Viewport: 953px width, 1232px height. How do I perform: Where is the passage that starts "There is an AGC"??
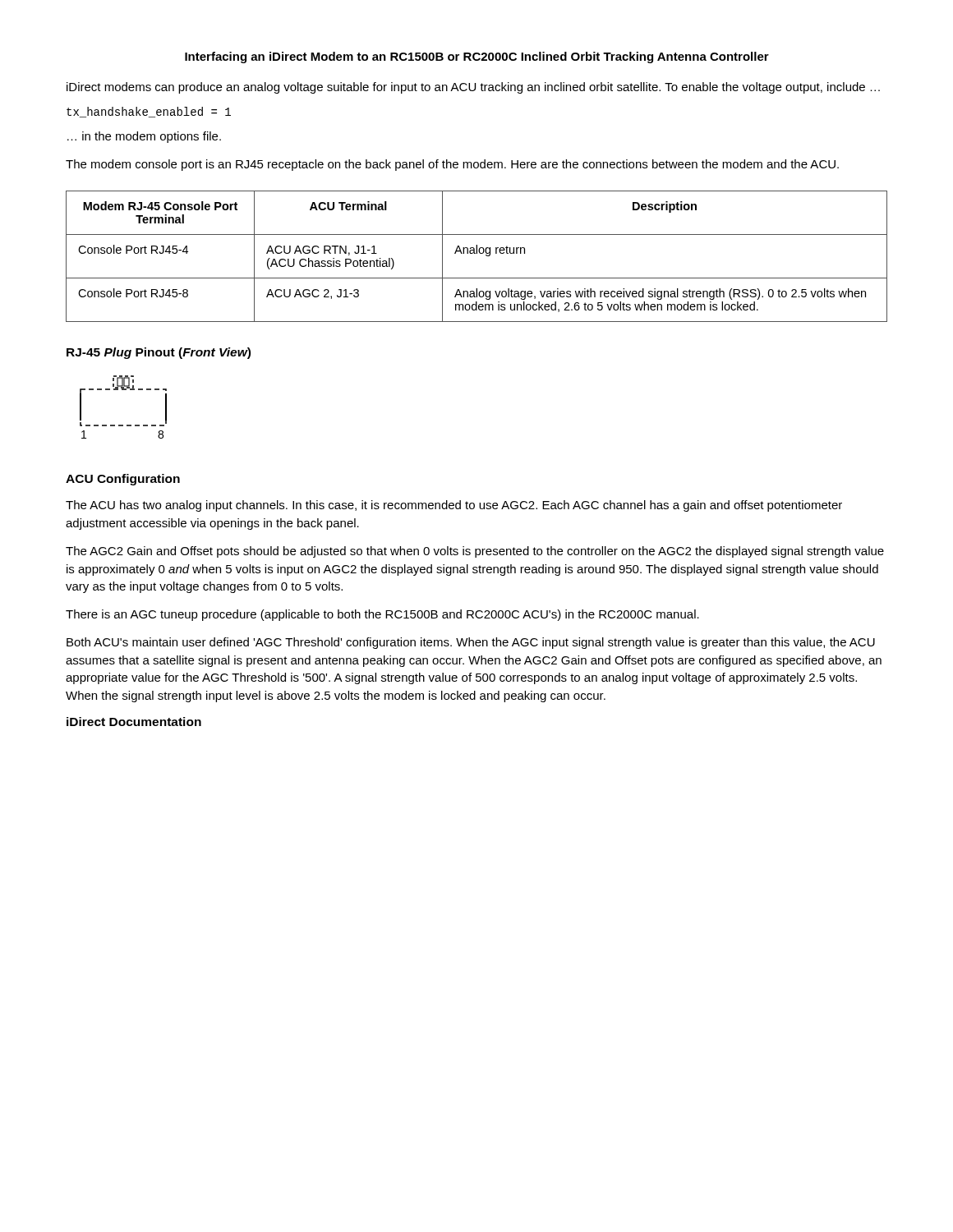[476, 614]
